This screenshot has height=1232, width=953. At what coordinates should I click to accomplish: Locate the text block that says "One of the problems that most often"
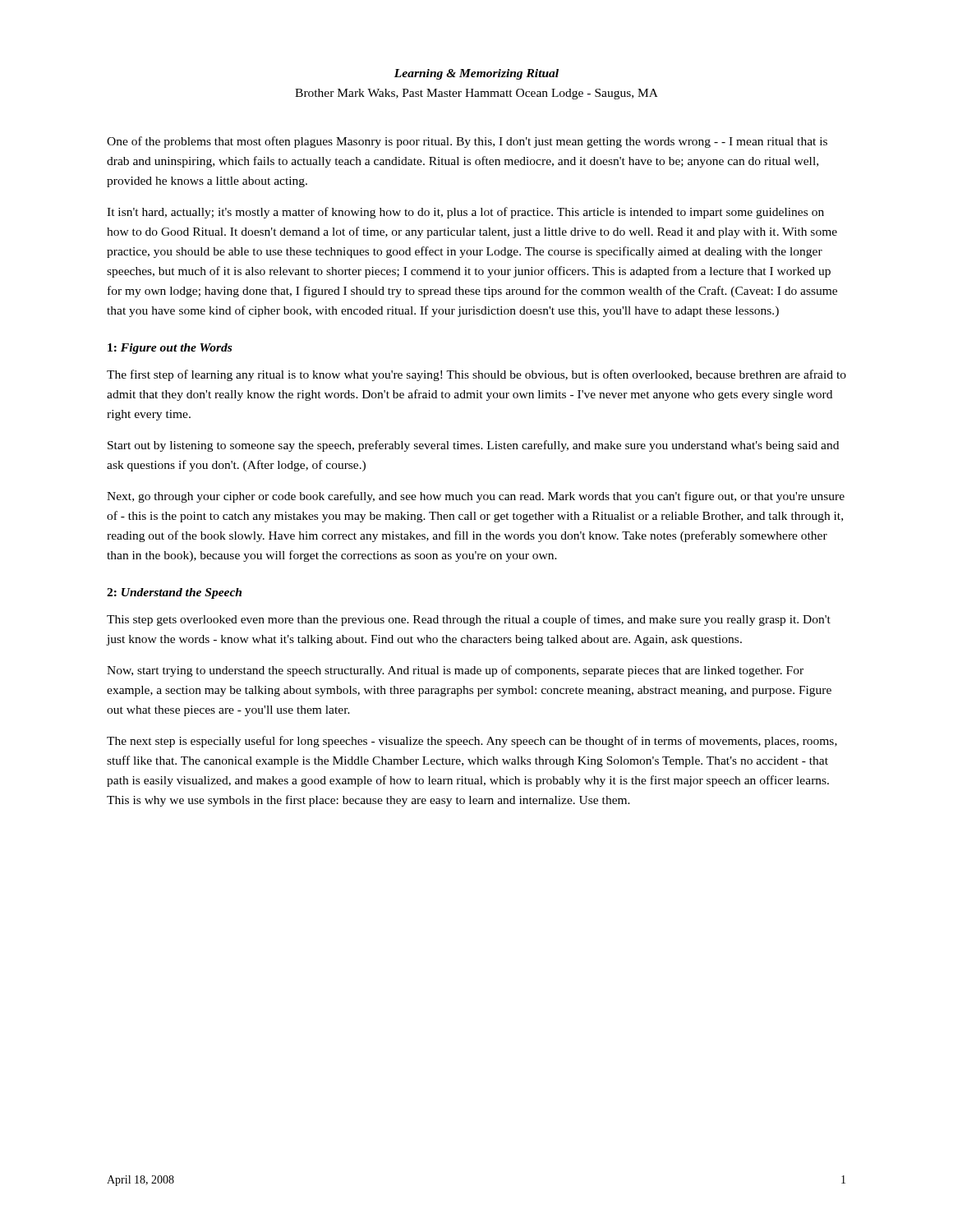pos(476,161)
